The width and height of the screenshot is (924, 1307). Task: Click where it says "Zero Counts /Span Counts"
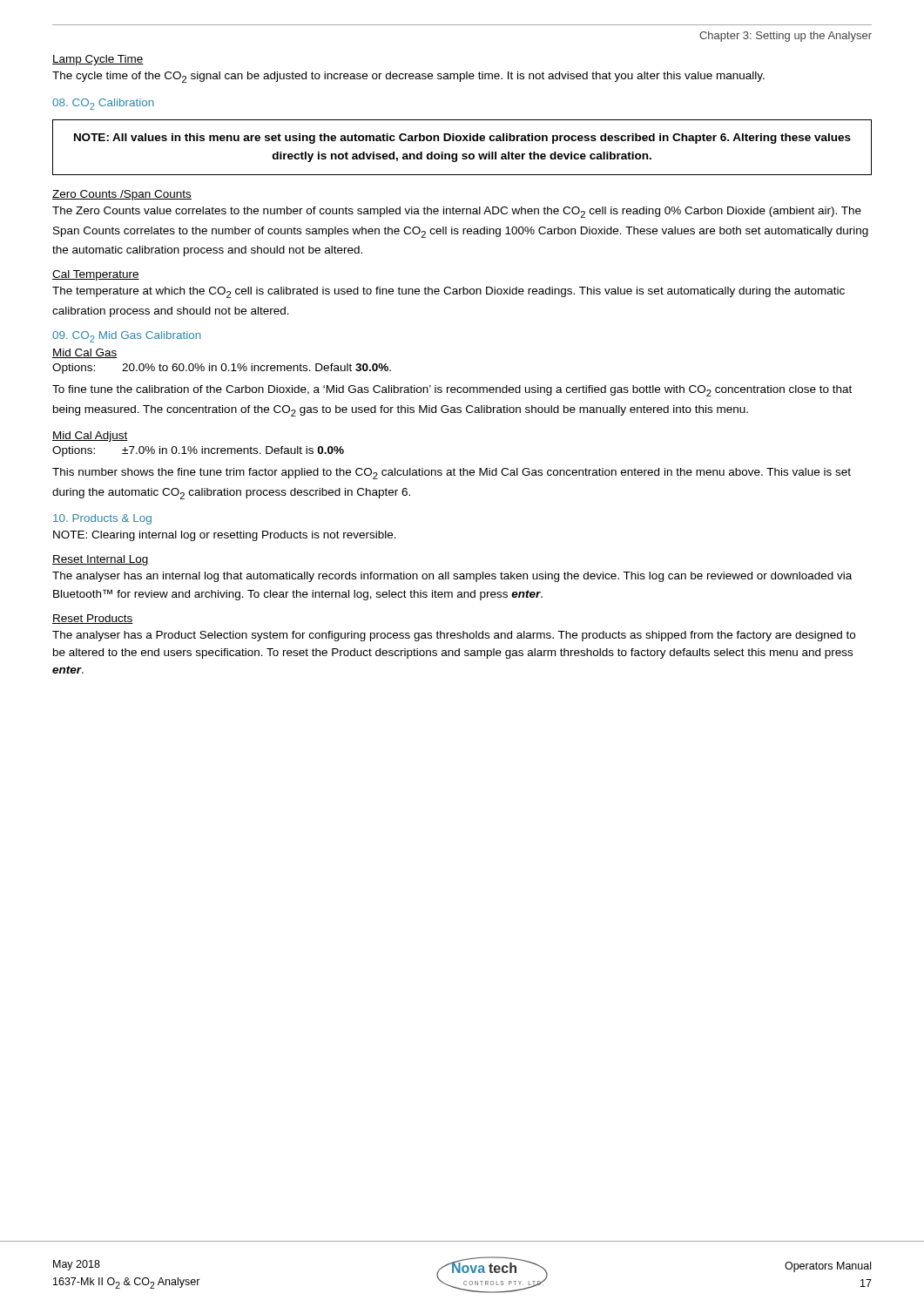122,195
